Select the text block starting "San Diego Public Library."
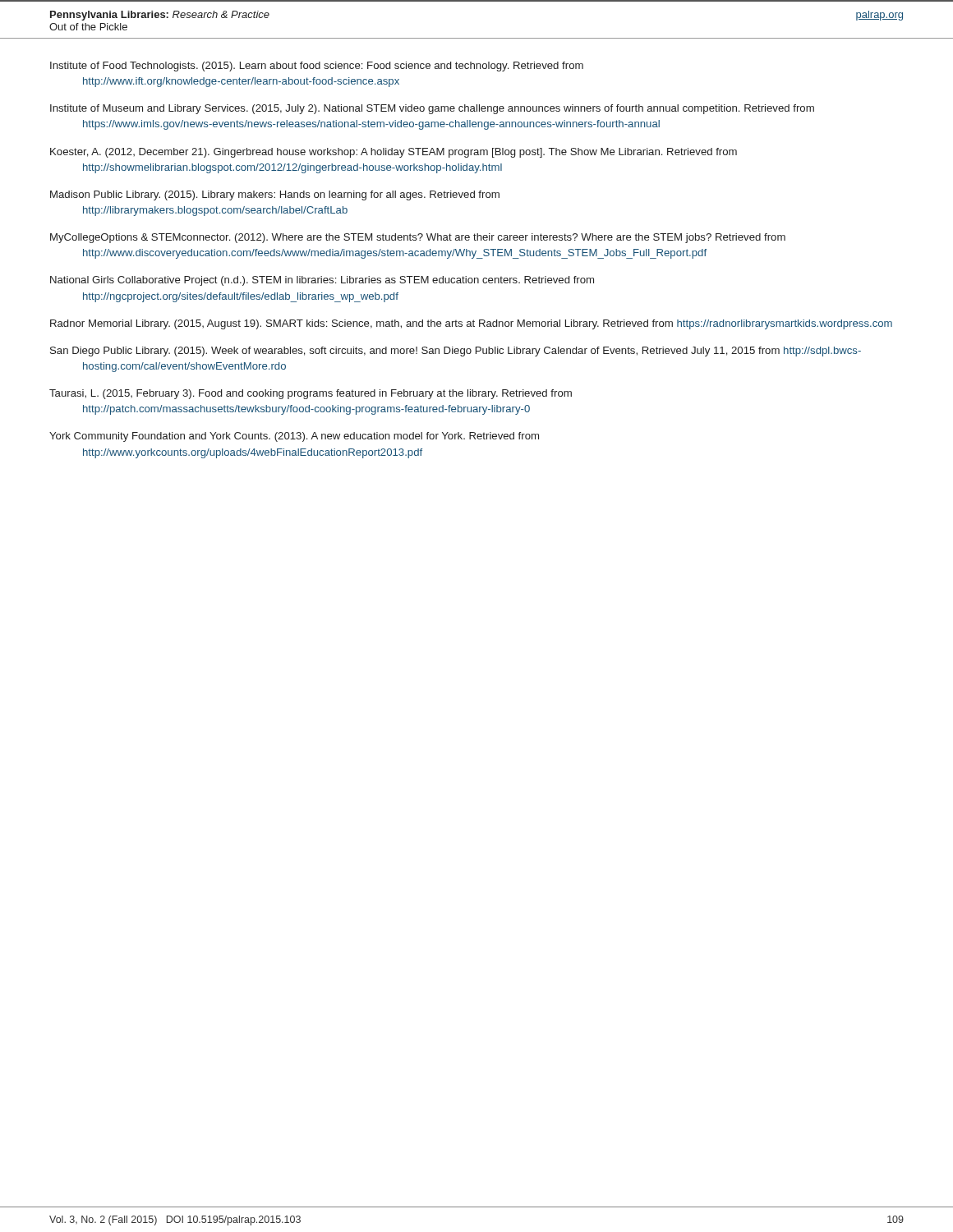 pyautogui.click(x=455, y=358)
